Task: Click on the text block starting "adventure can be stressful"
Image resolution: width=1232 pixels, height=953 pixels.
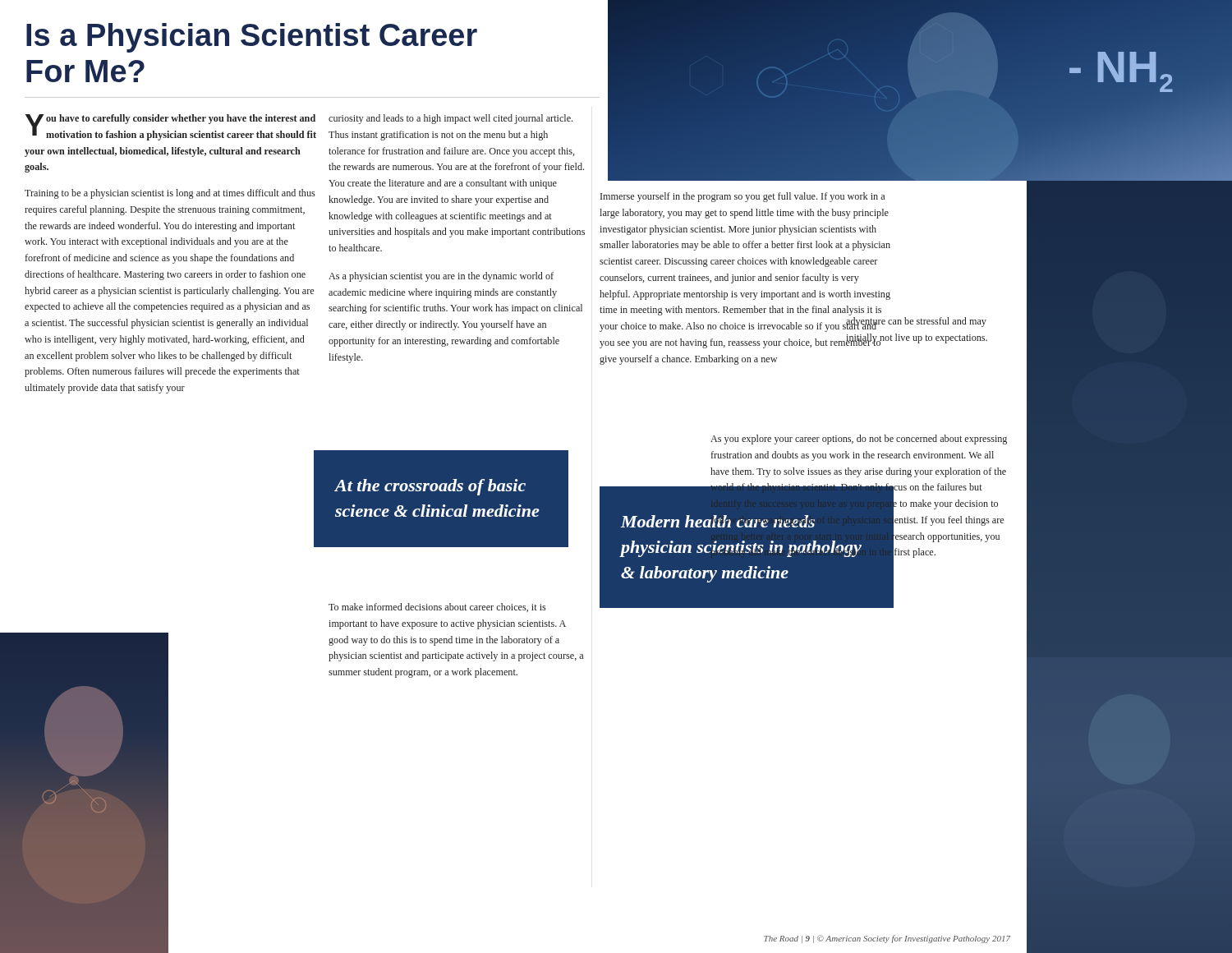Action: pyautogui.click(x=930, y=330)
